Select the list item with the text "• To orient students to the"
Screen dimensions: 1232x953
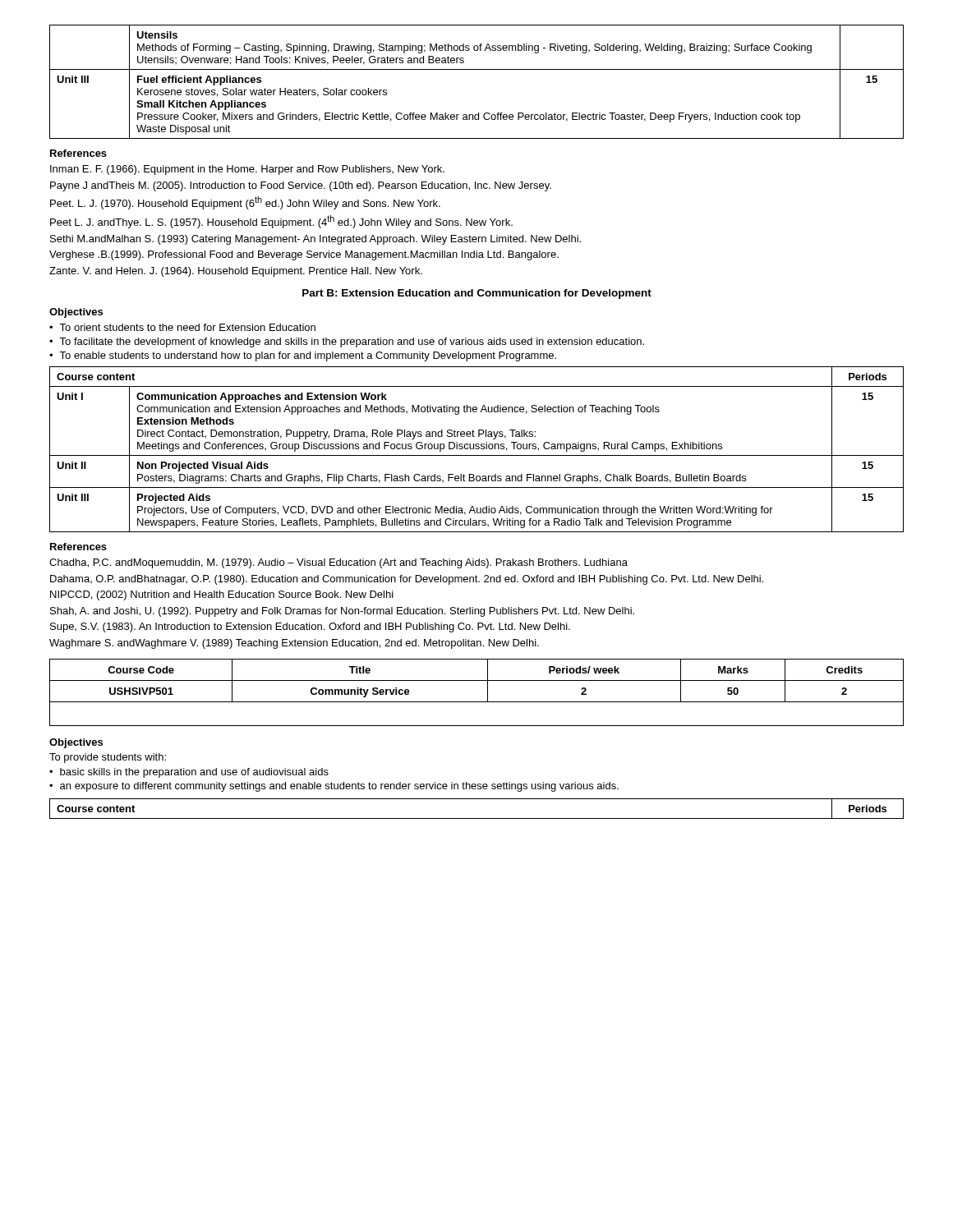tap(183, 327)
